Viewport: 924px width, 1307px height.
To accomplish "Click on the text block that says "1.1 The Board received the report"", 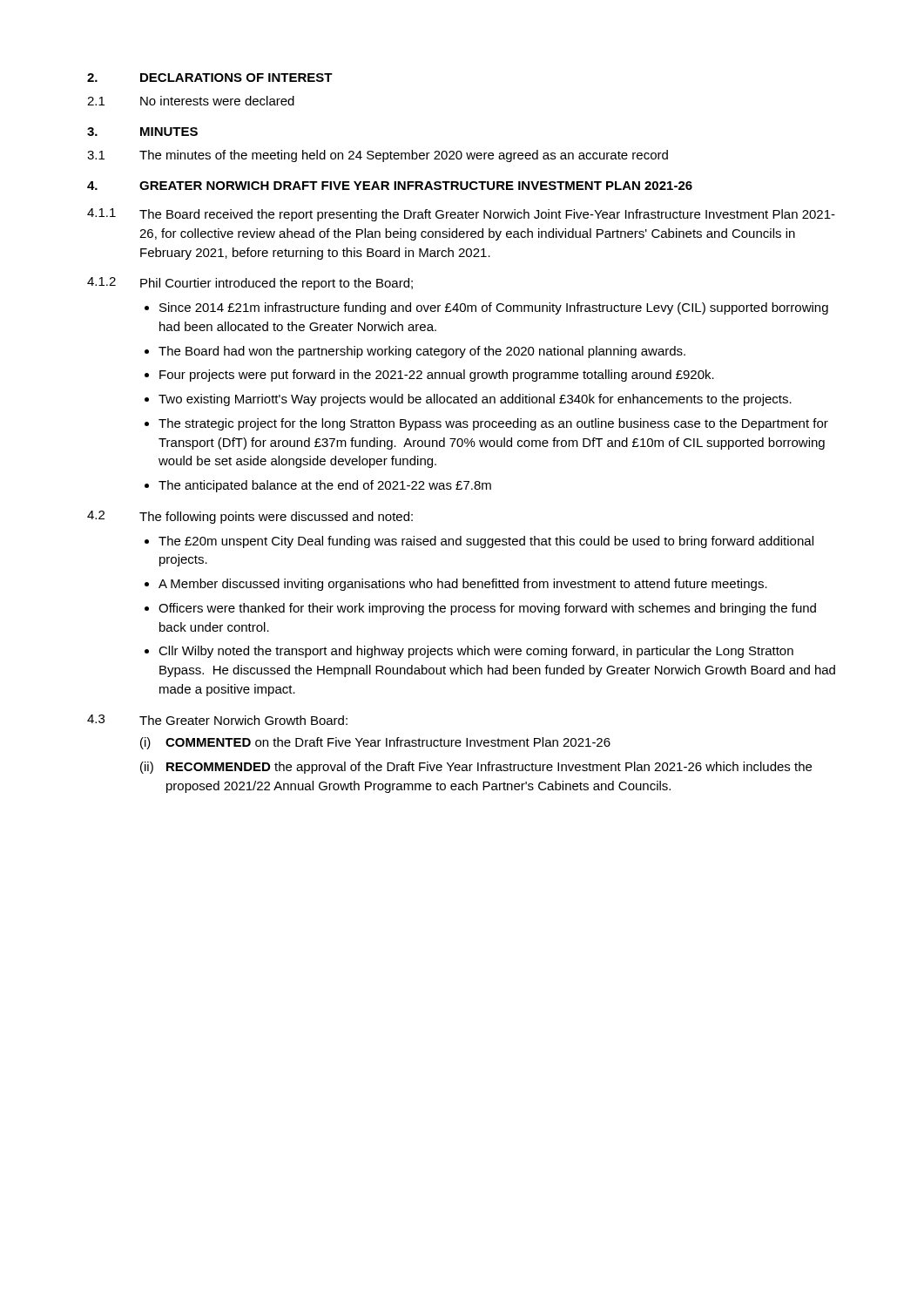I will point(462,233).
